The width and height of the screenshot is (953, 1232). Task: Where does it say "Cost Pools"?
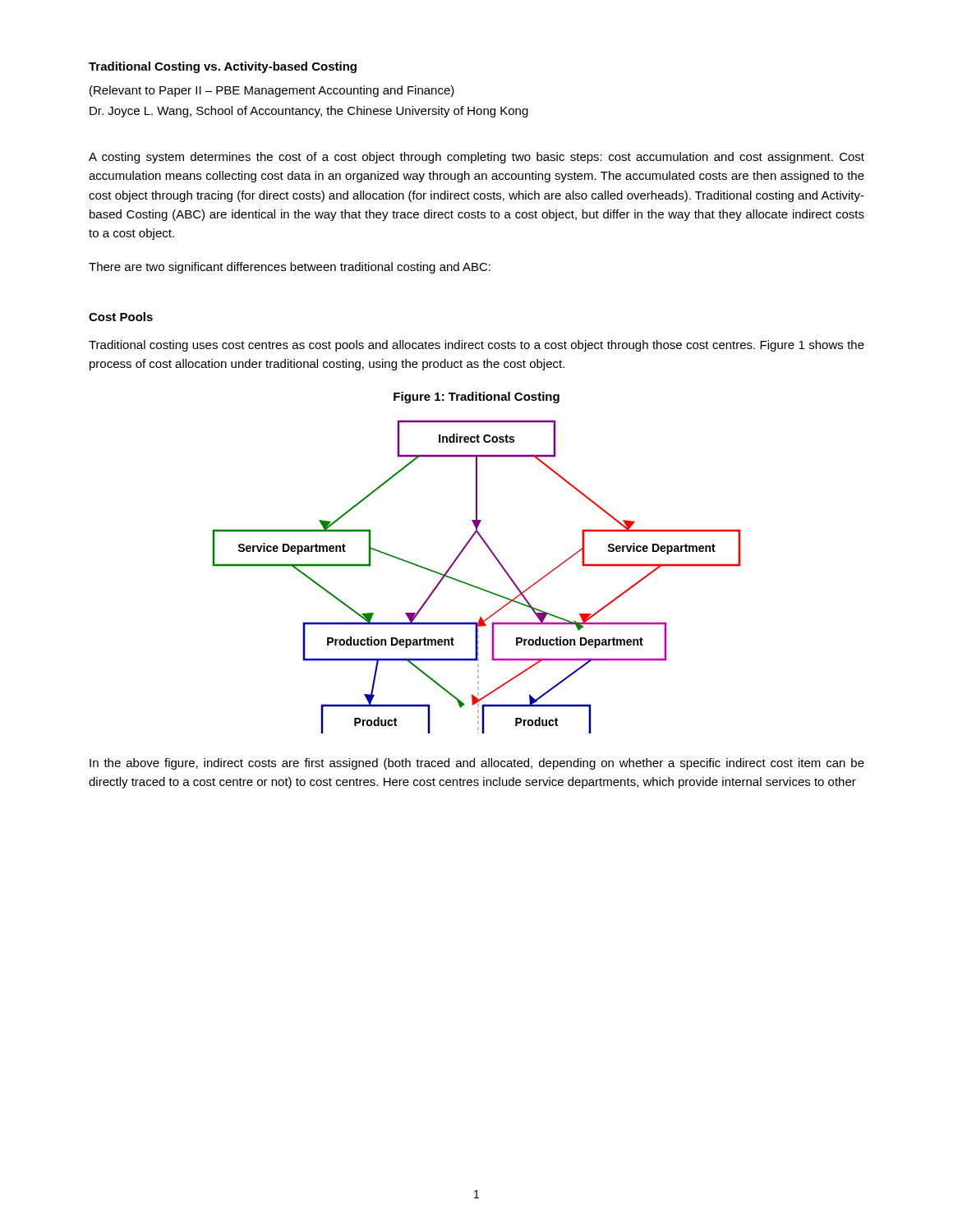[x=121, y=316]
